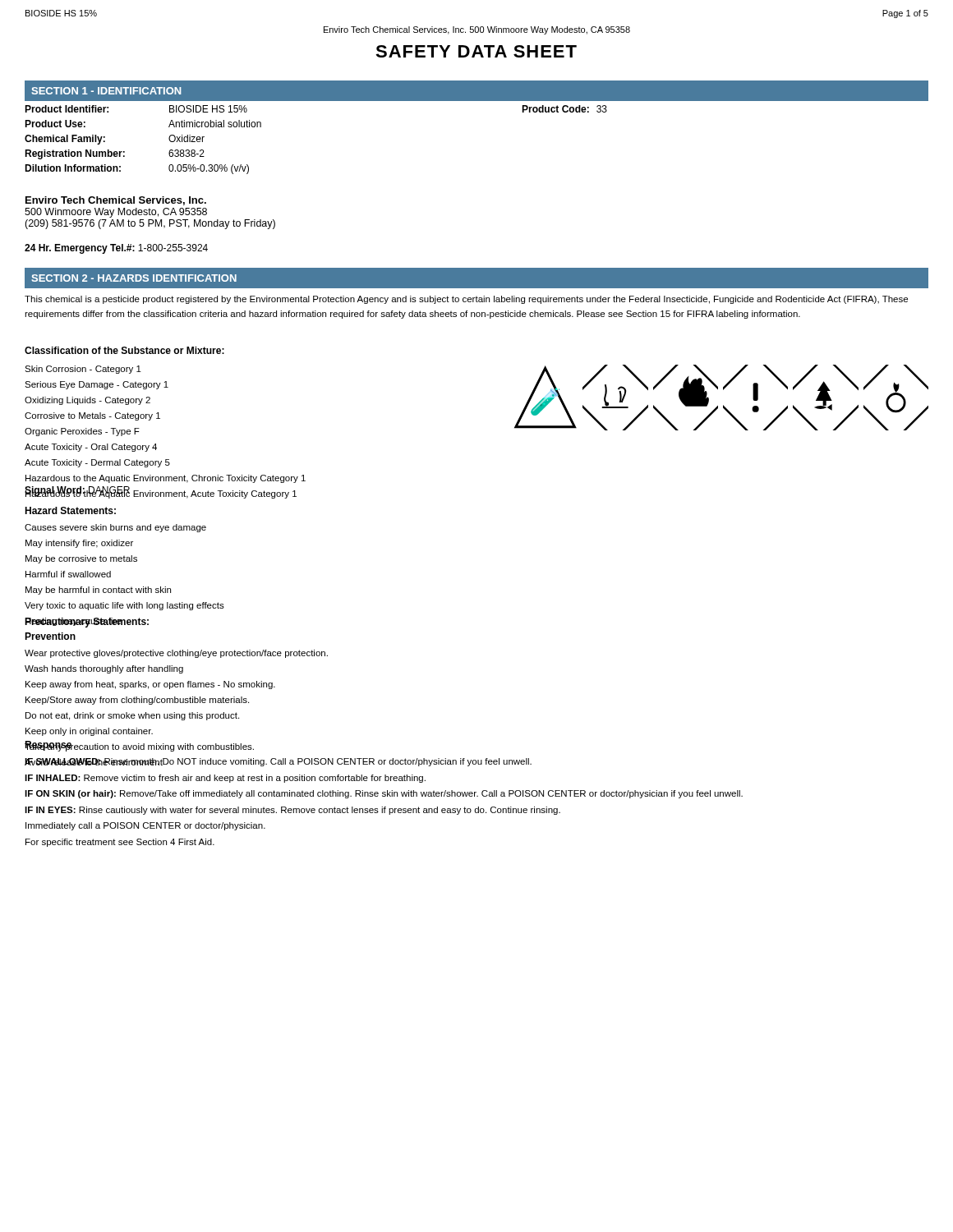Click on the element starting "Signal Word: DANGER"
This screenshot has height=1232, width=953.
[77, 490]
